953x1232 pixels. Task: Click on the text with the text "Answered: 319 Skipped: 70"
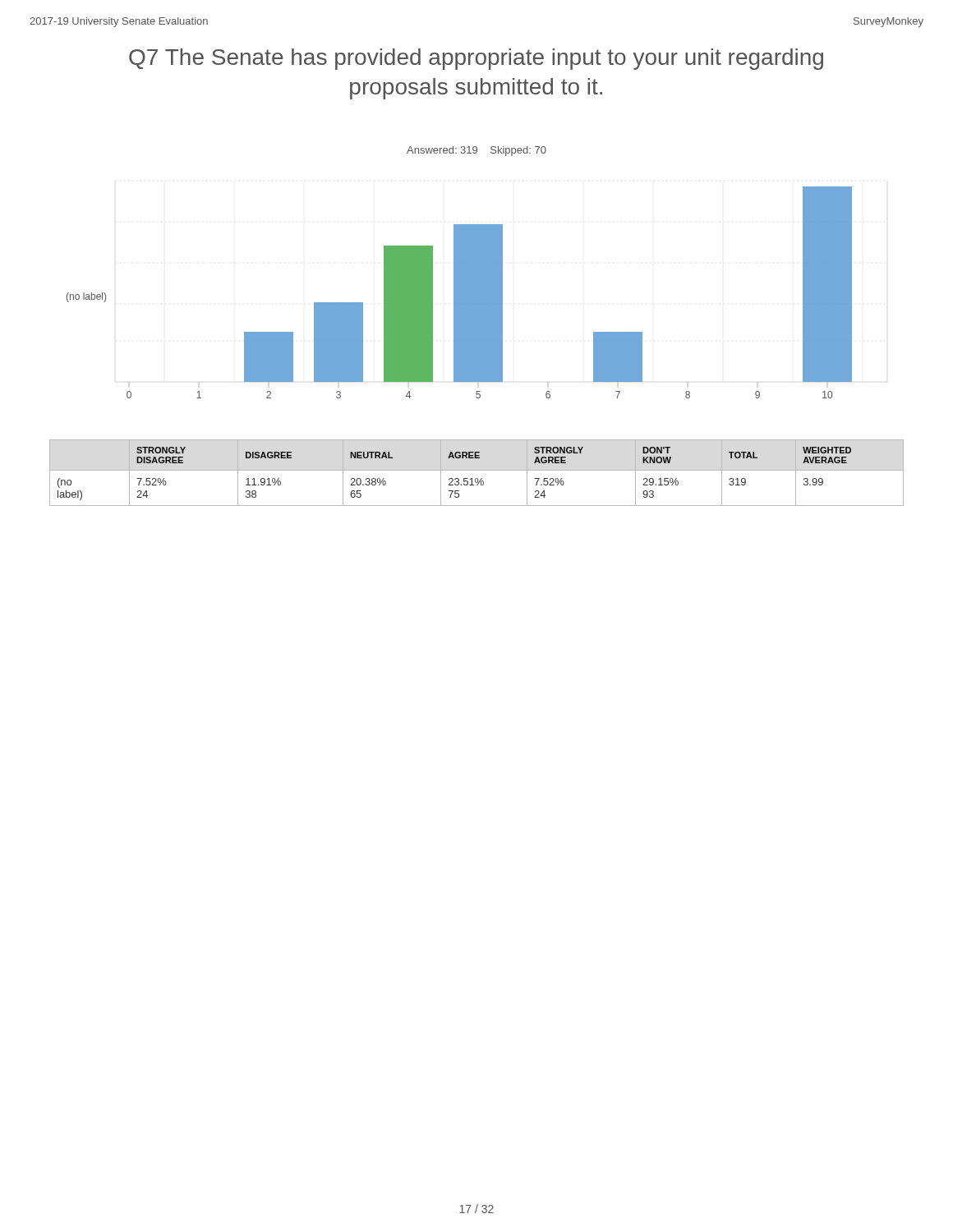click(476, 150)
